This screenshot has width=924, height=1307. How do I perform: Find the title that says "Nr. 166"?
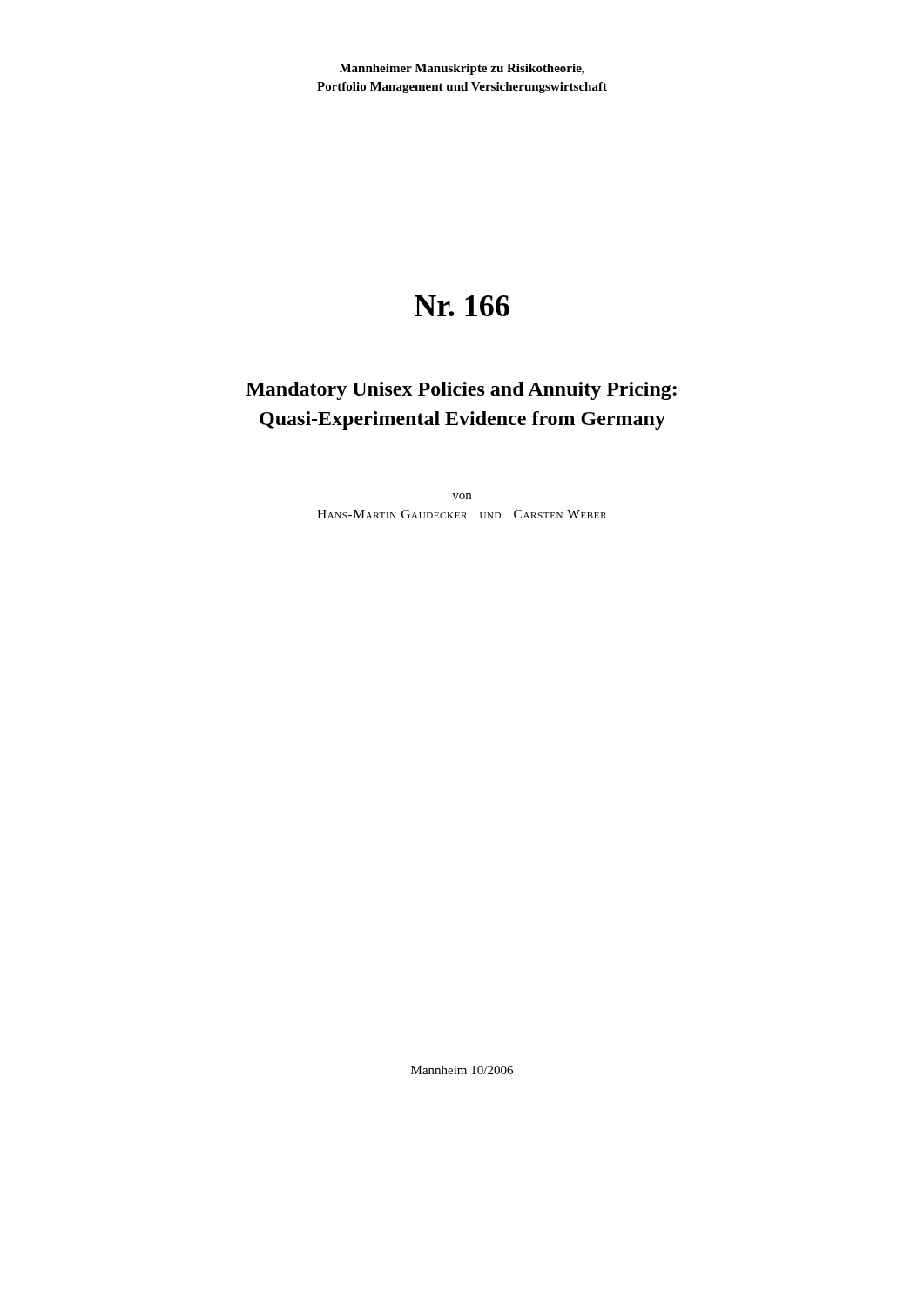click(462, 306)
